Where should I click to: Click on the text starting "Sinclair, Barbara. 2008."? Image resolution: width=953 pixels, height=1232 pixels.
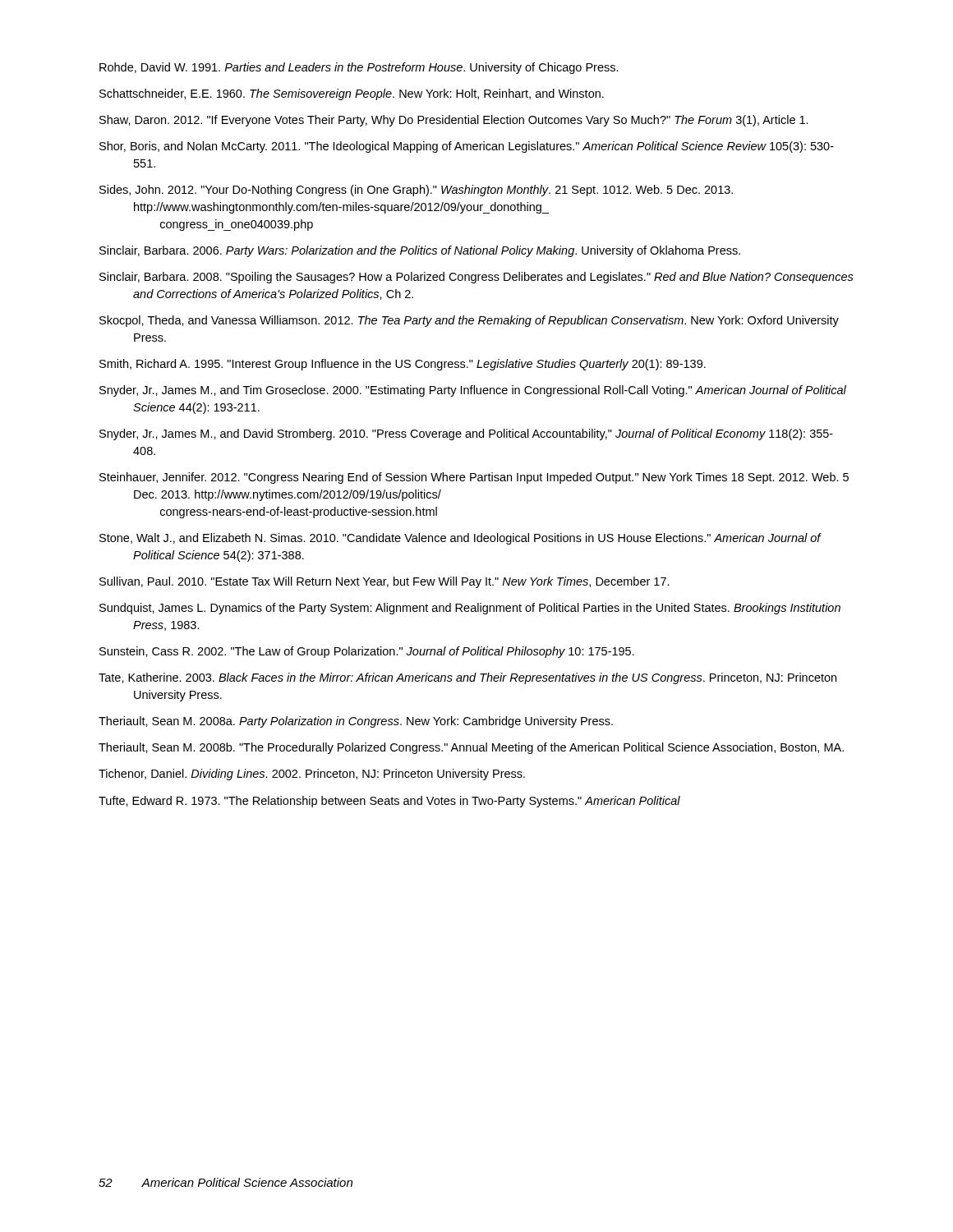pos(476,286)
